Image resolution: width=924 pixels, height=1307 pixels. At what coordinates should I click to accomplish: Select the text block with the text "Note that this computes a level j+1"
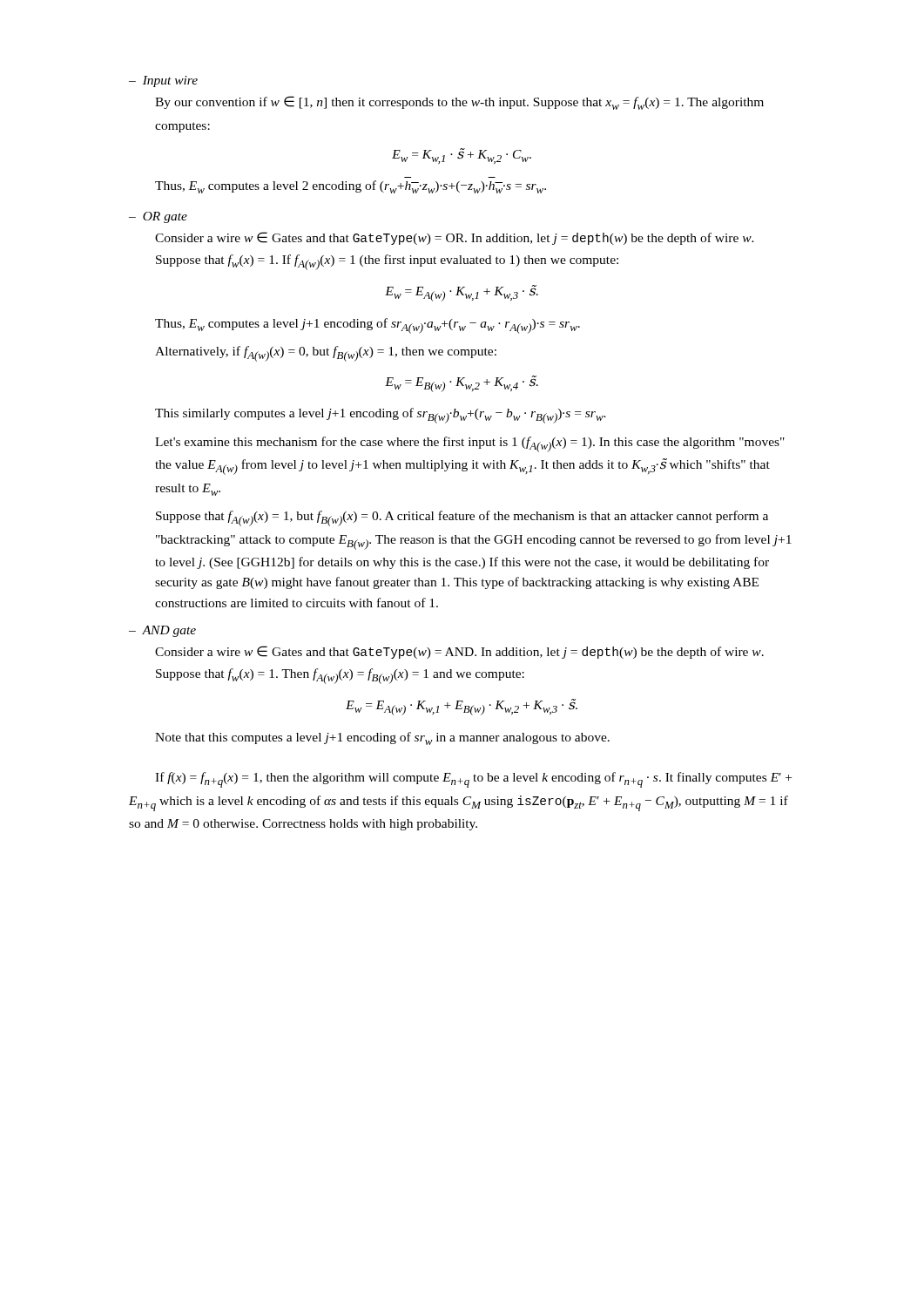[x=475, y=738]
